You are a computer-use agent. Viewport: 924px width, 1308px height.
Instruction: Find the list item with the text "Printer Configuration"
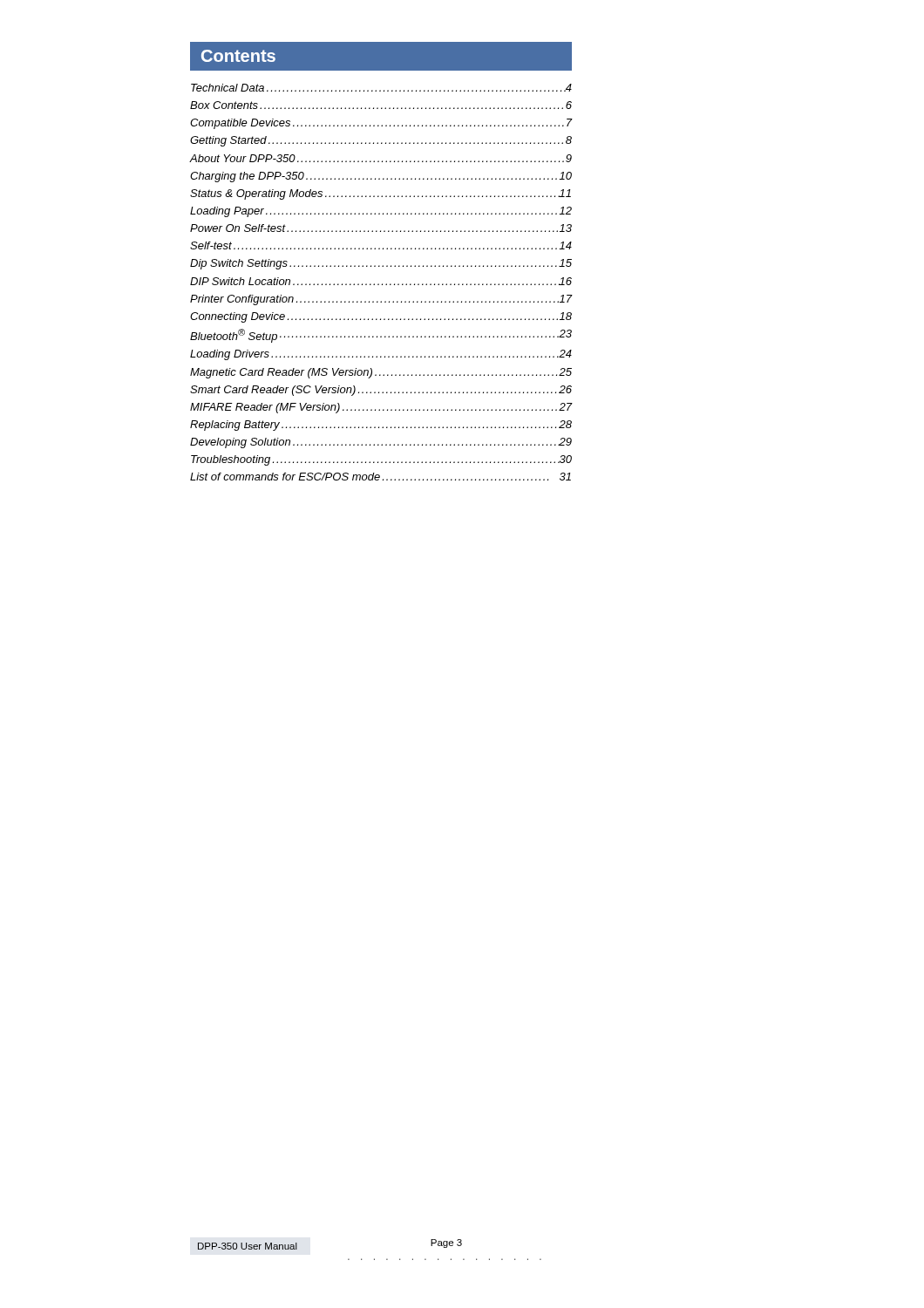381,299
